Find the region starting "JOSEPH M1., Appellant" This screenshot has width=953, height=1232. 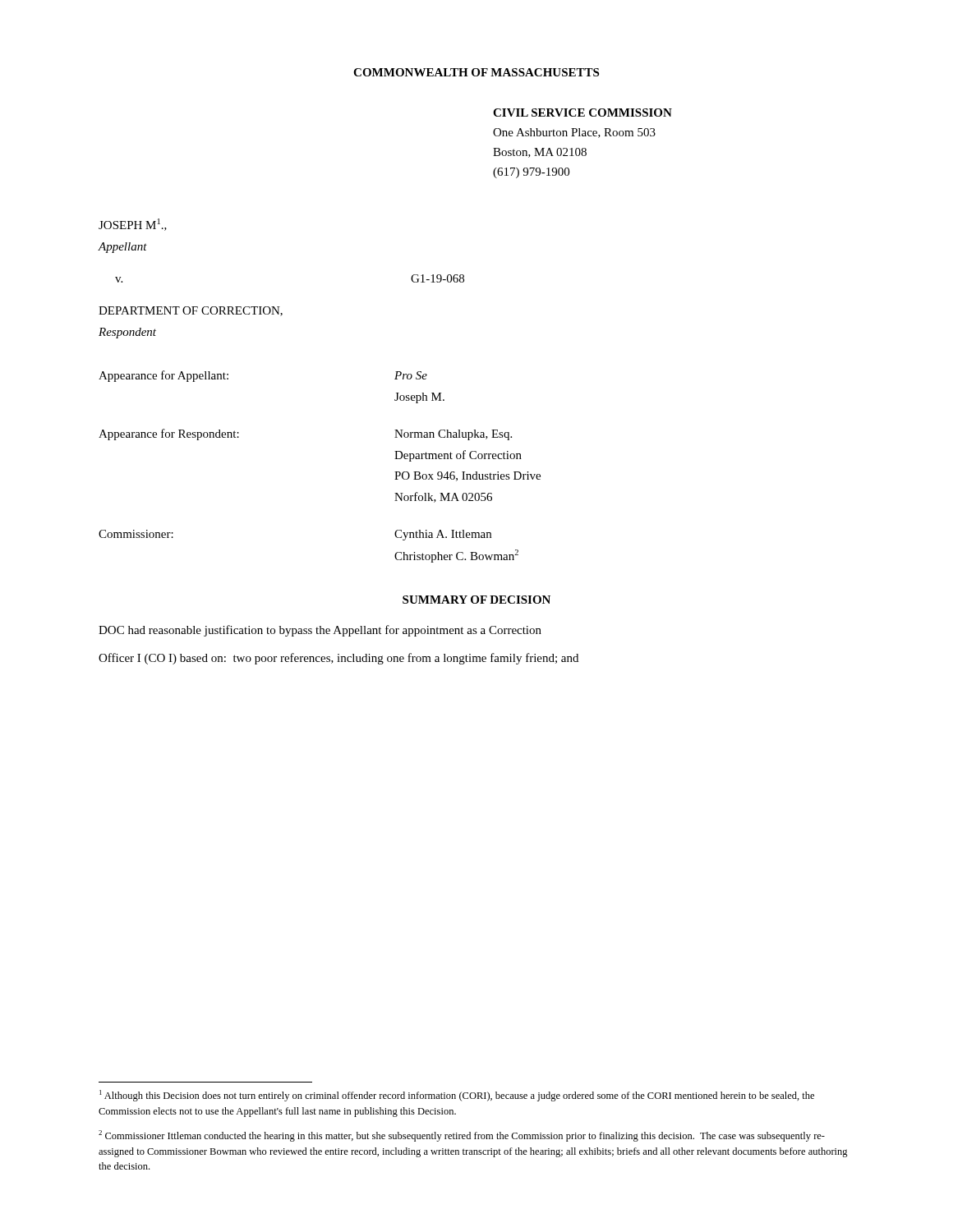133,235
